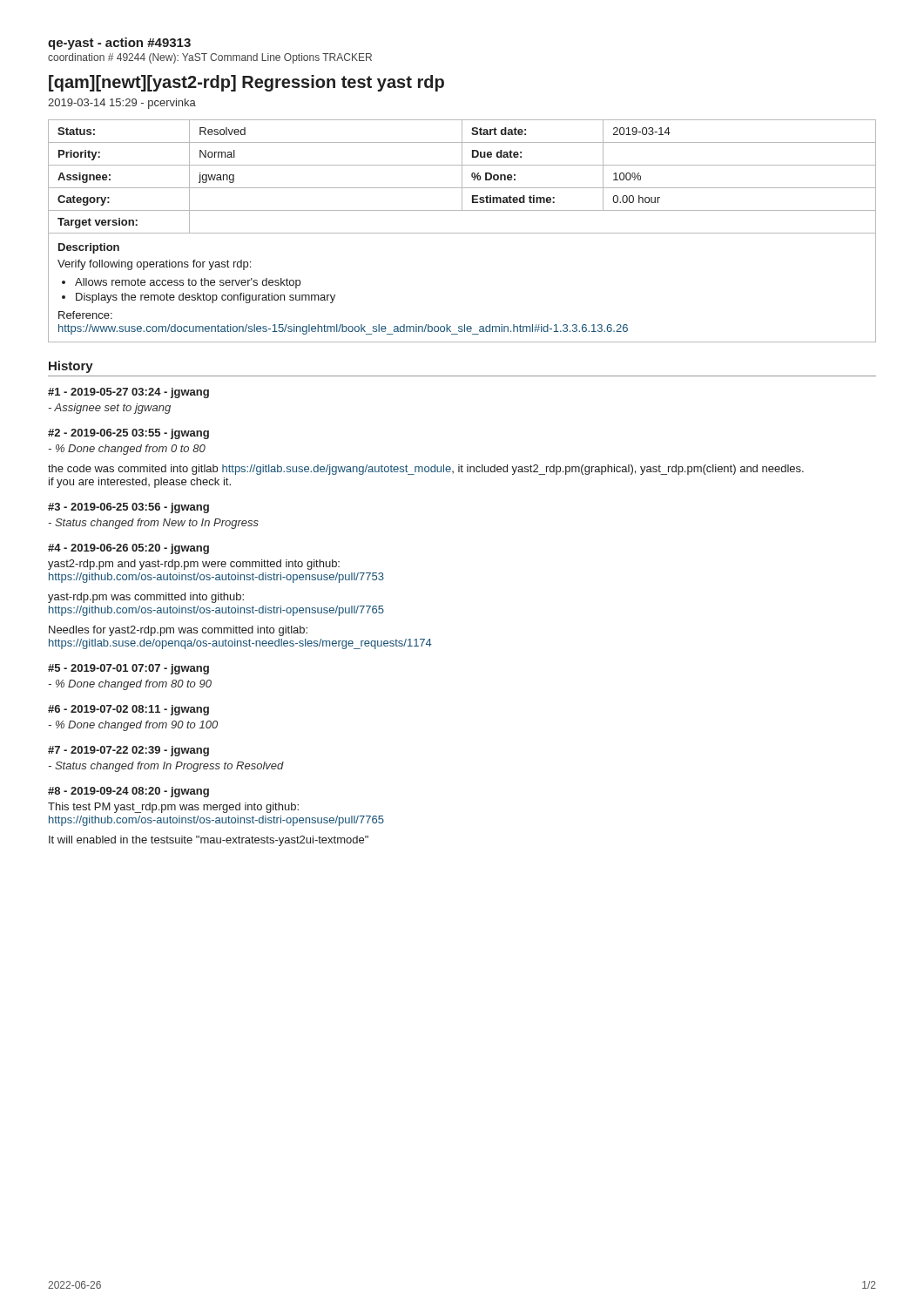Click on the text that reads "% Done changed from 80 to 90"

130,685
